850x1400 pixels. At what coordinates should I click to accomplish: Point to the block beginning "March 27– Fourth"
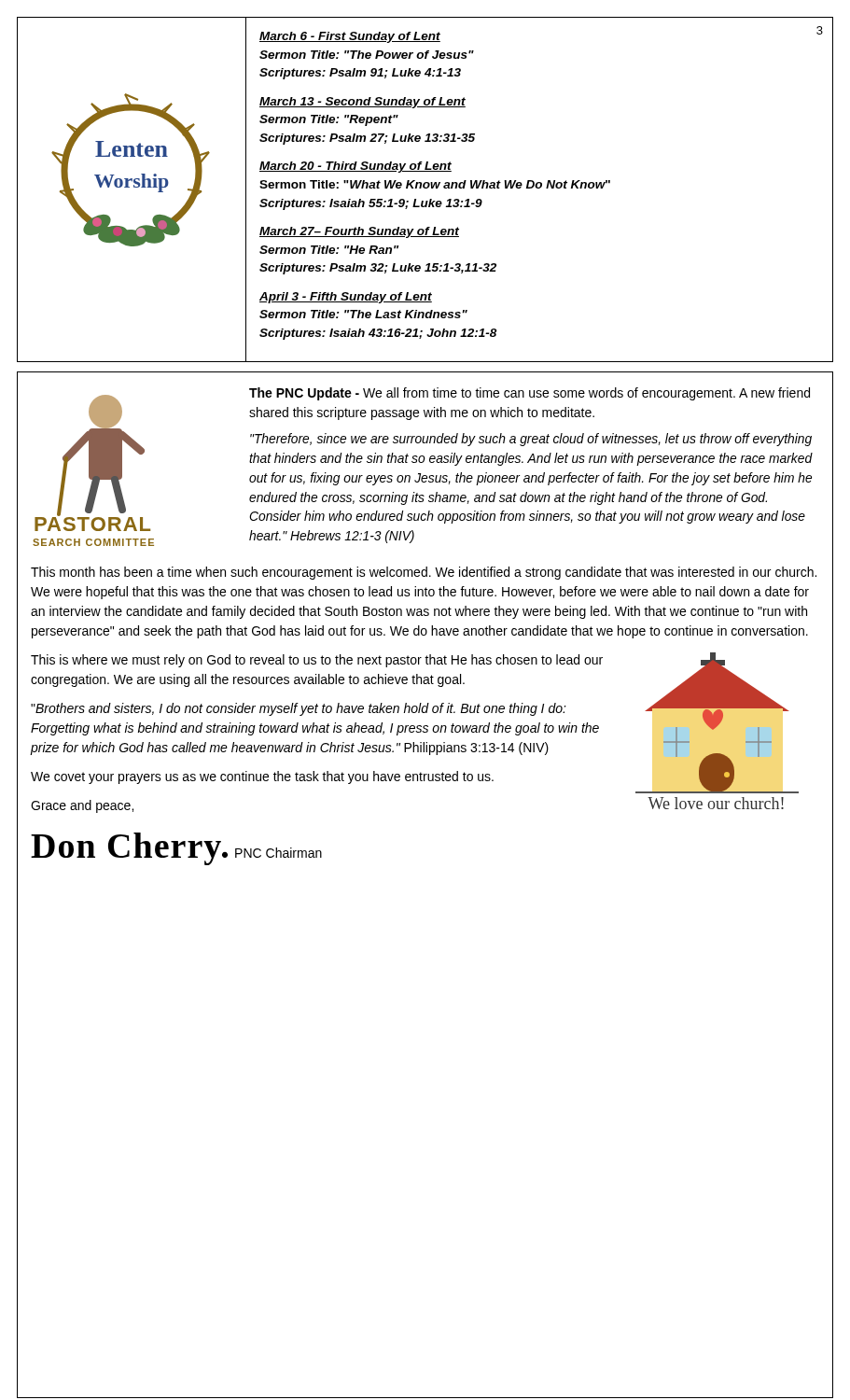(x=359, y=232)
